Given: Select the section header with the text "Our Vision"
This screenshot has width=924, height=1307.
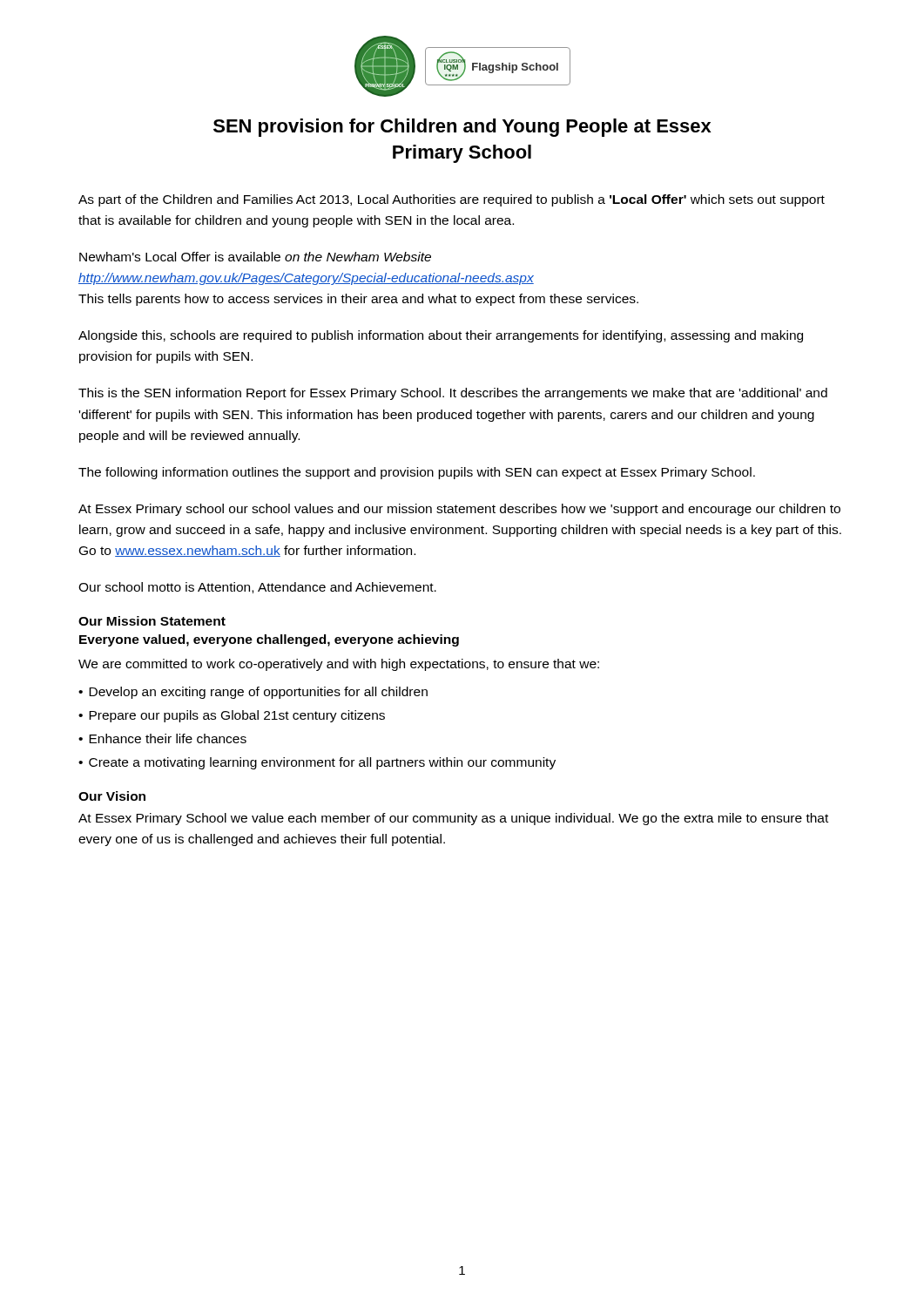Looking at the screenshot, I should tap(112, 796).
